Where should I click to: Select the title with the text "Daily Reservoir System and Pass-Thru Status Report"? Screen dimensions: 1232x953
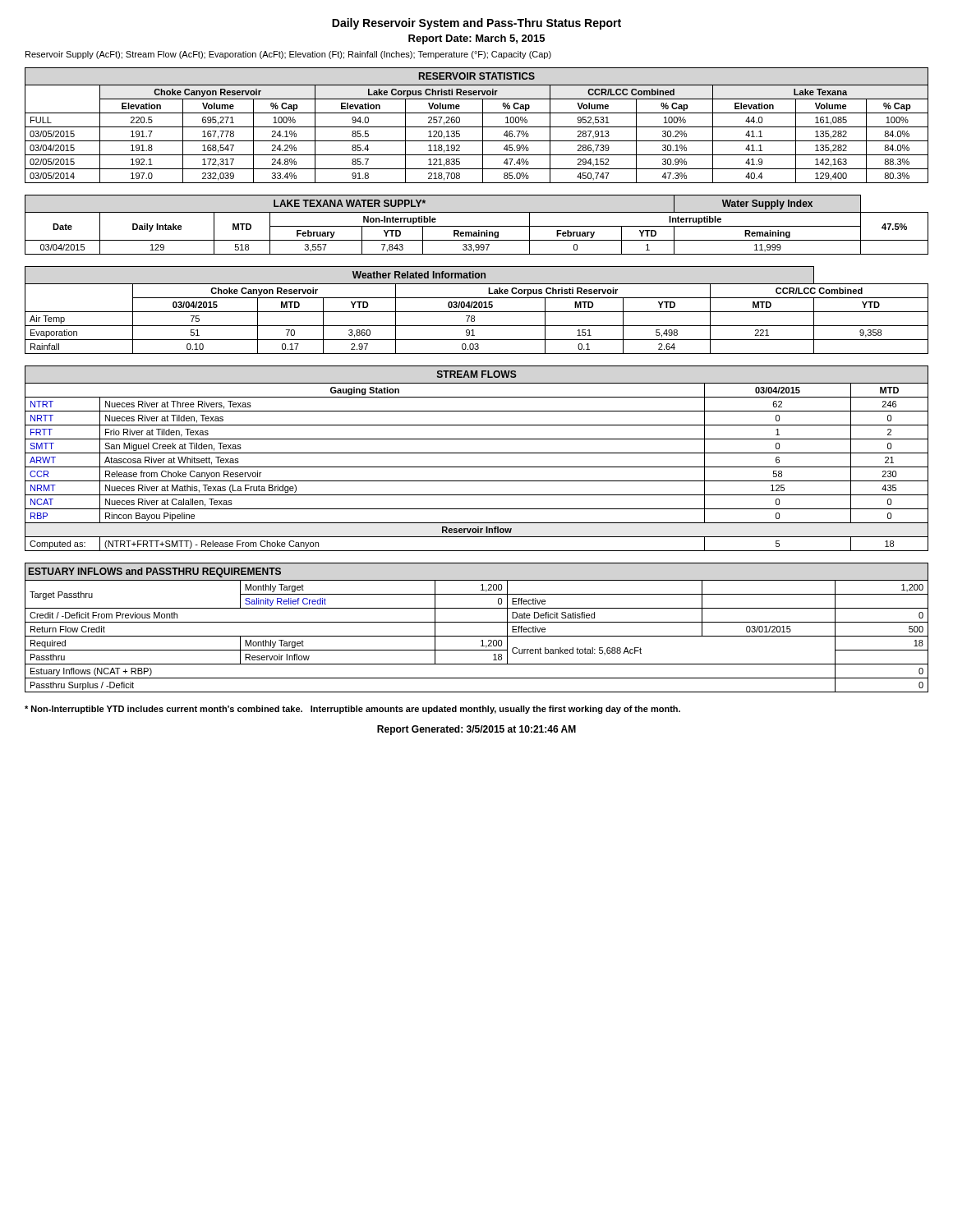[x=476, y=23]
